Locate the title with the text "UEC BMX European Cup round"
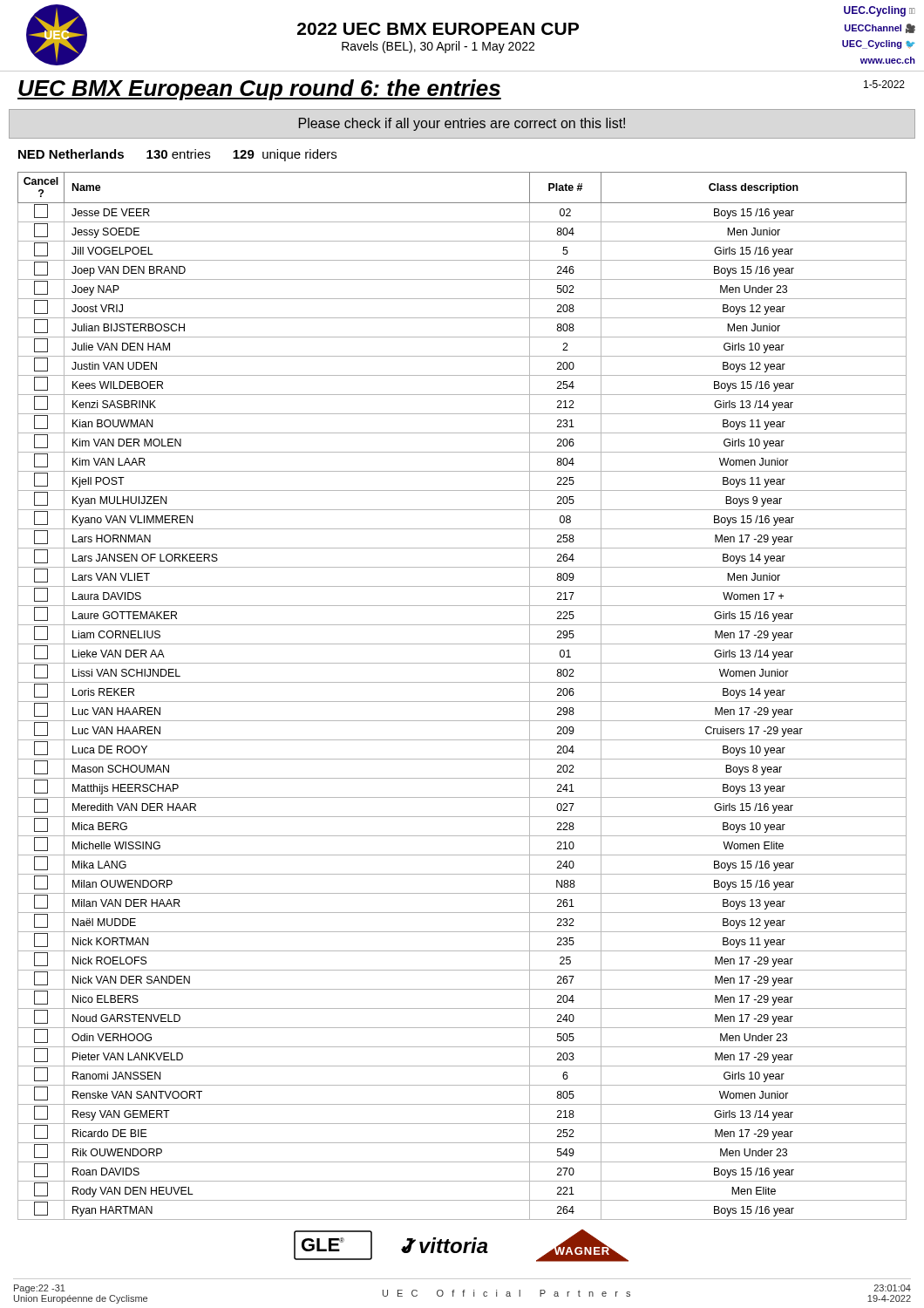Screen dimensions: 1308x924 (259, 88)
